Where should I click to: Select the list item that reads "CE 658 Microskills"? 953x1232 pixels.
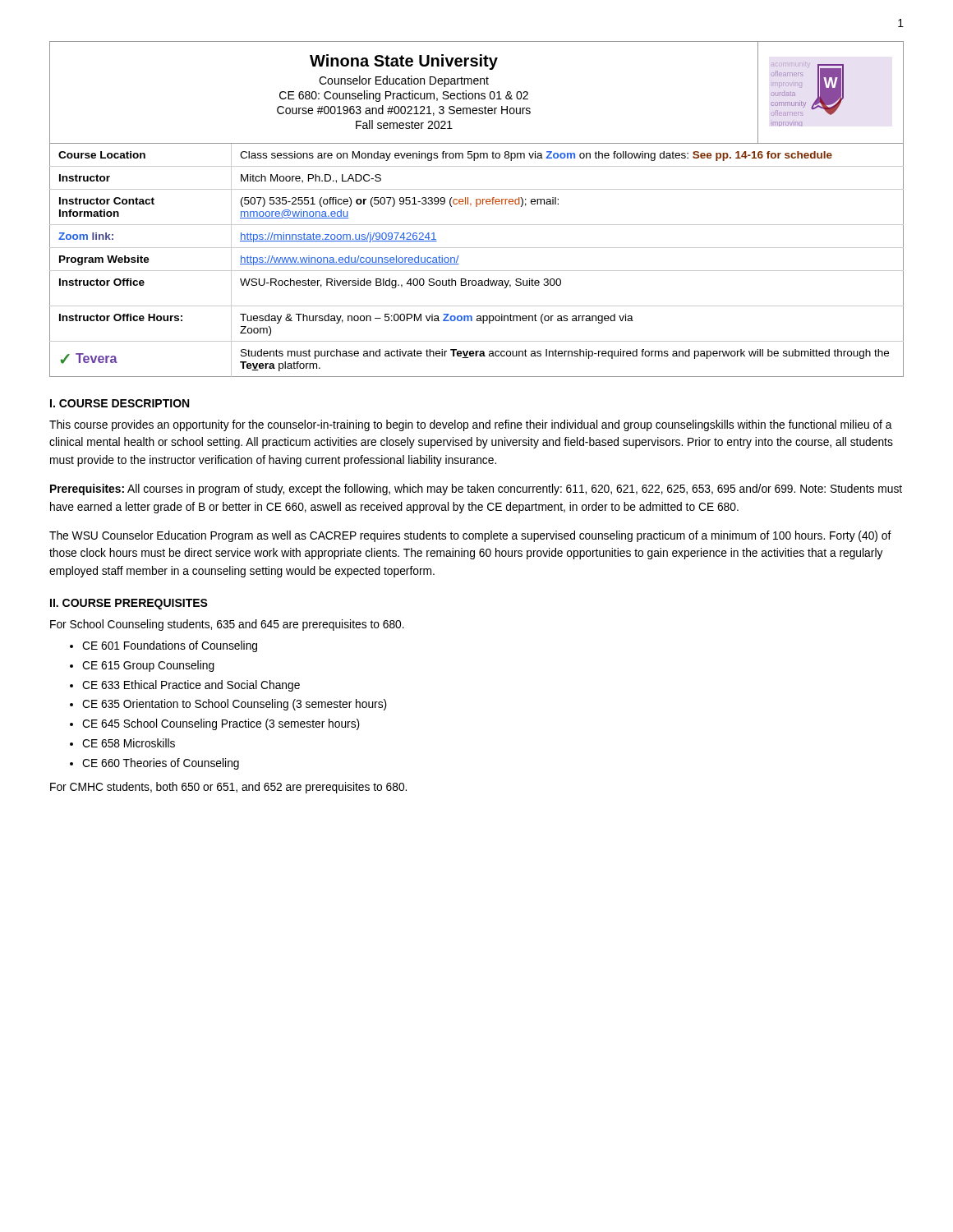[x=129, y=744]
